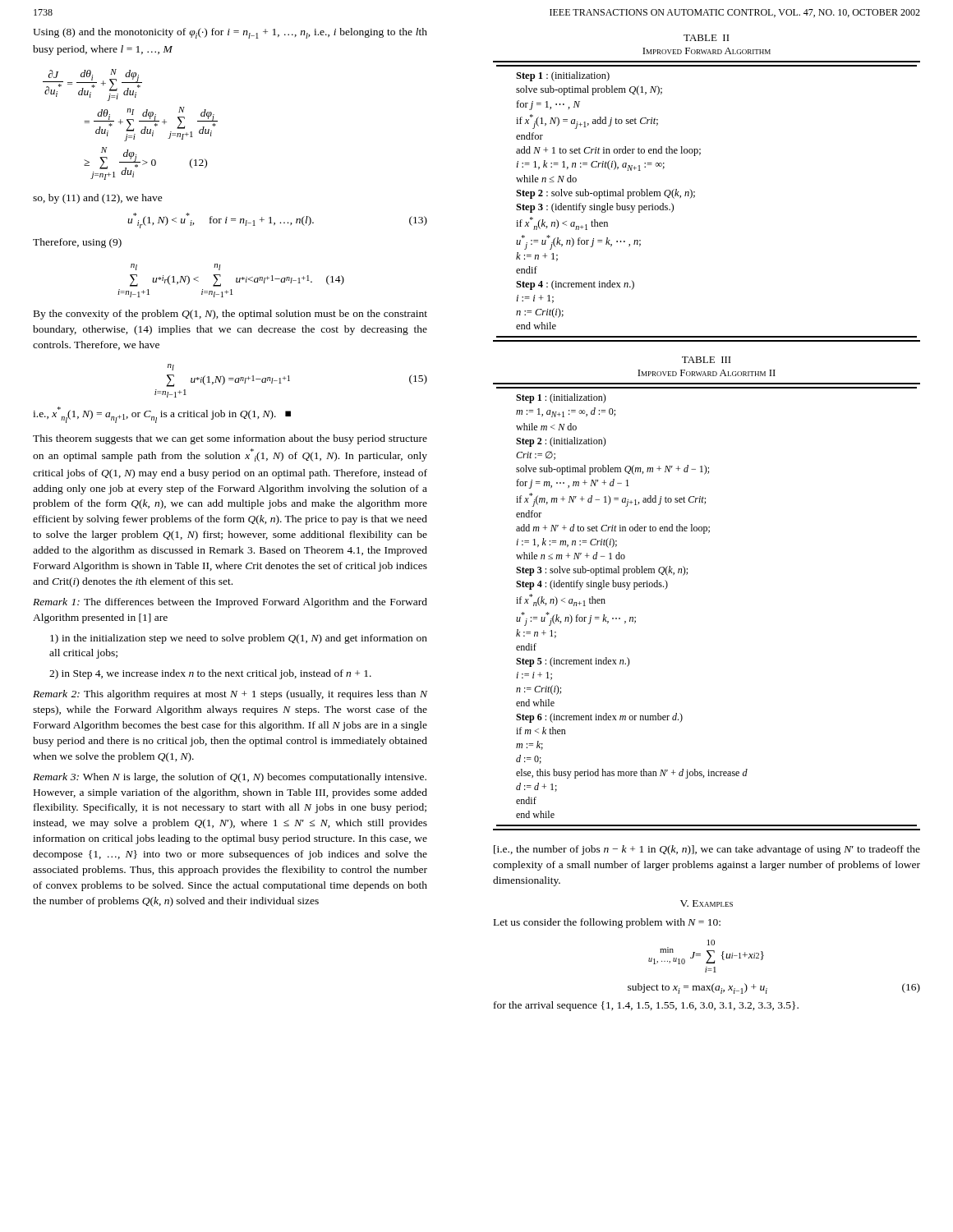Image resolution: width=953 pixels, height=1232 pixels.
Task: Find the block on this page that starts "Let us consider the following"
Action: click(707, 923)
